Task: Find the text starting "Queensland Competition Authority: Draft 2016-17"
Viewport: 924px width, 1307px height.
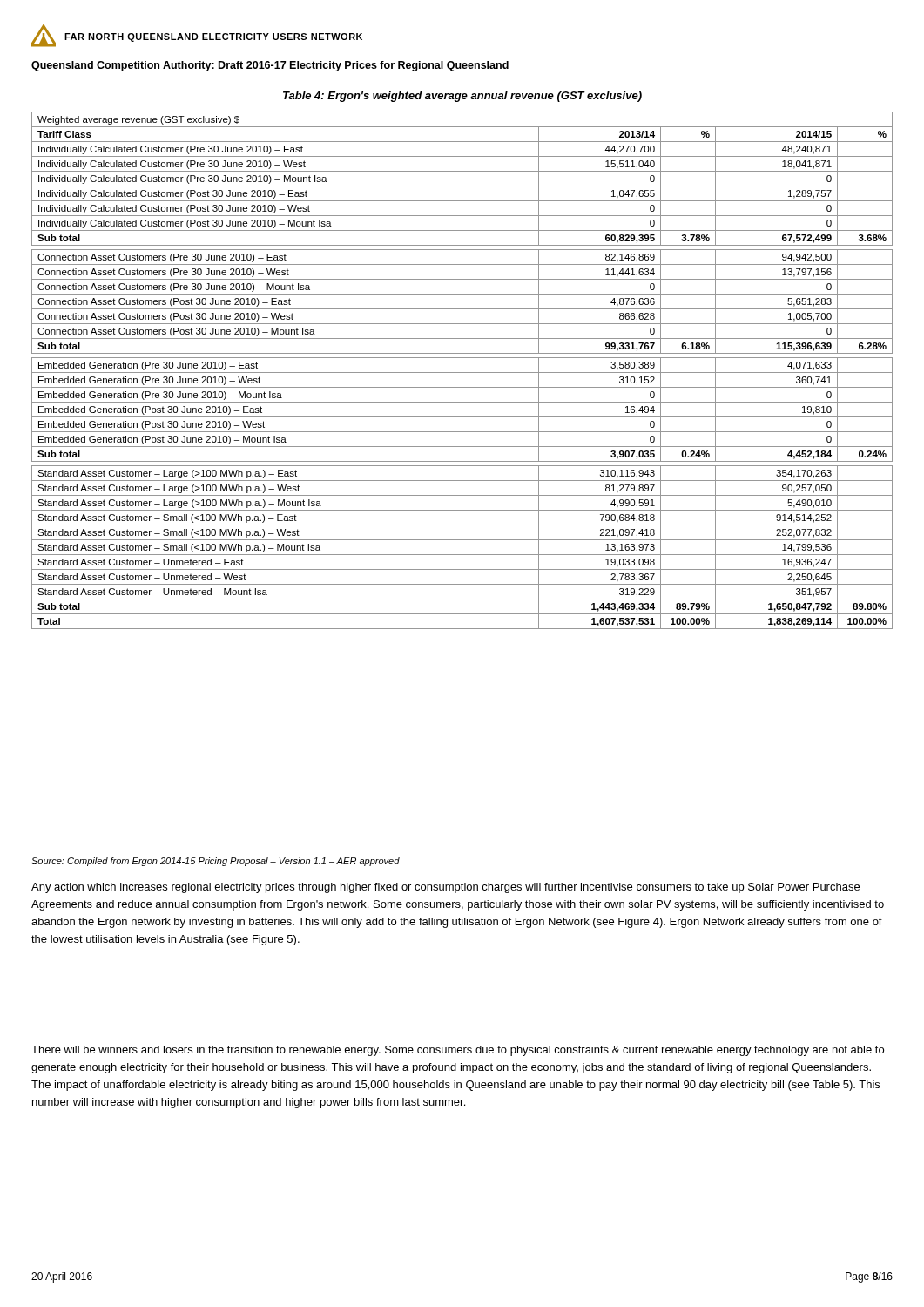Action: [x=270, y=65]
